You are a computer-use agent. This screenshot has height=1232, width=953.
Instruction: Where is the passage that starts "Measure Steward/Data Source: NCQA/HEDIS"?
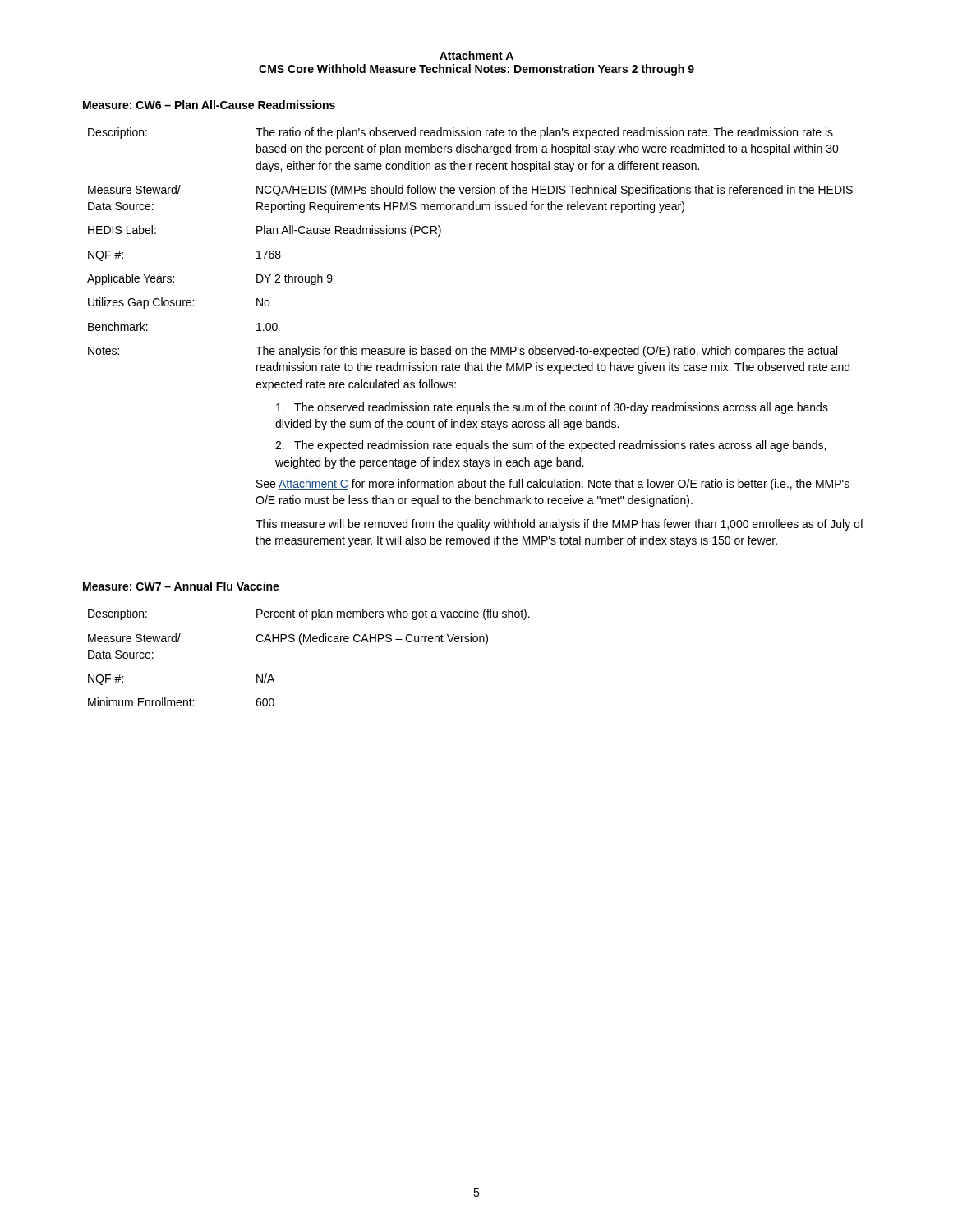[x=476, y=199]
